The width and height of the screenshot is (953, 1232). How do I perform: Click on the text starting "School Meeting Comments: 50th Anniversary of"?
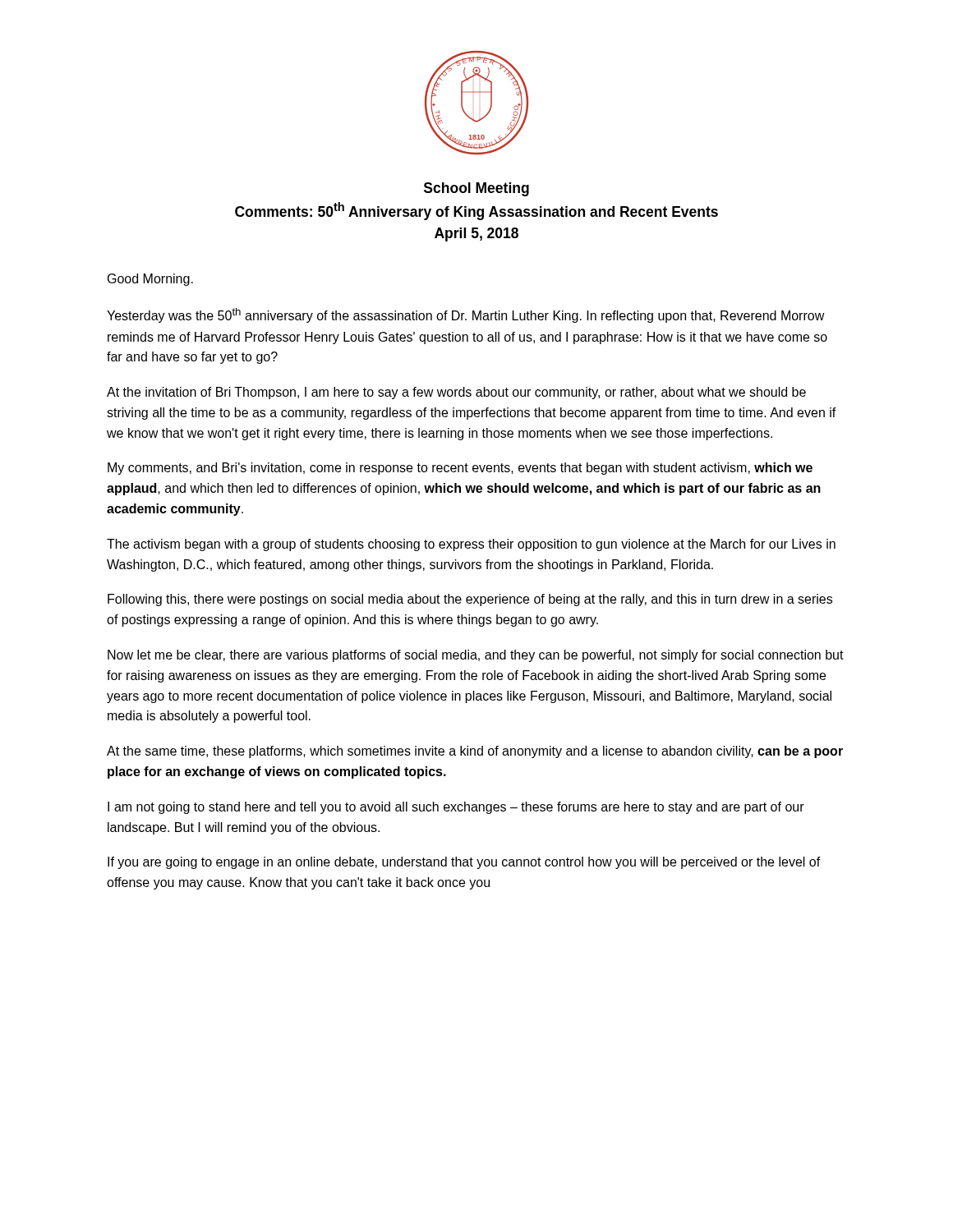476,211
